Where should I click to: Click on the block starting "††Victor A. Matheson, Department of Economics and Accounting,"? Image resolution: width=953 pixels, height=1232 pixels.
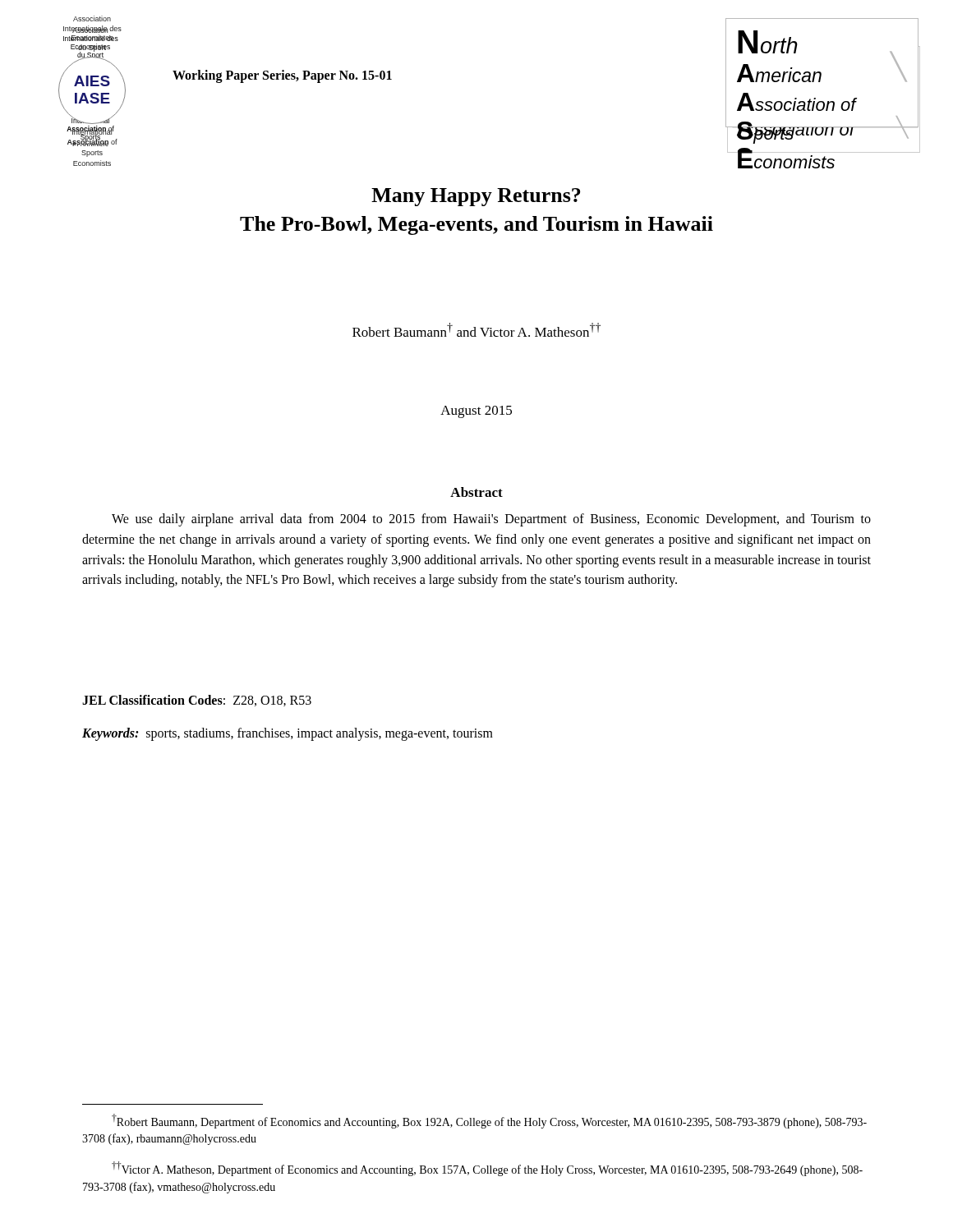tap(472, 1177)
